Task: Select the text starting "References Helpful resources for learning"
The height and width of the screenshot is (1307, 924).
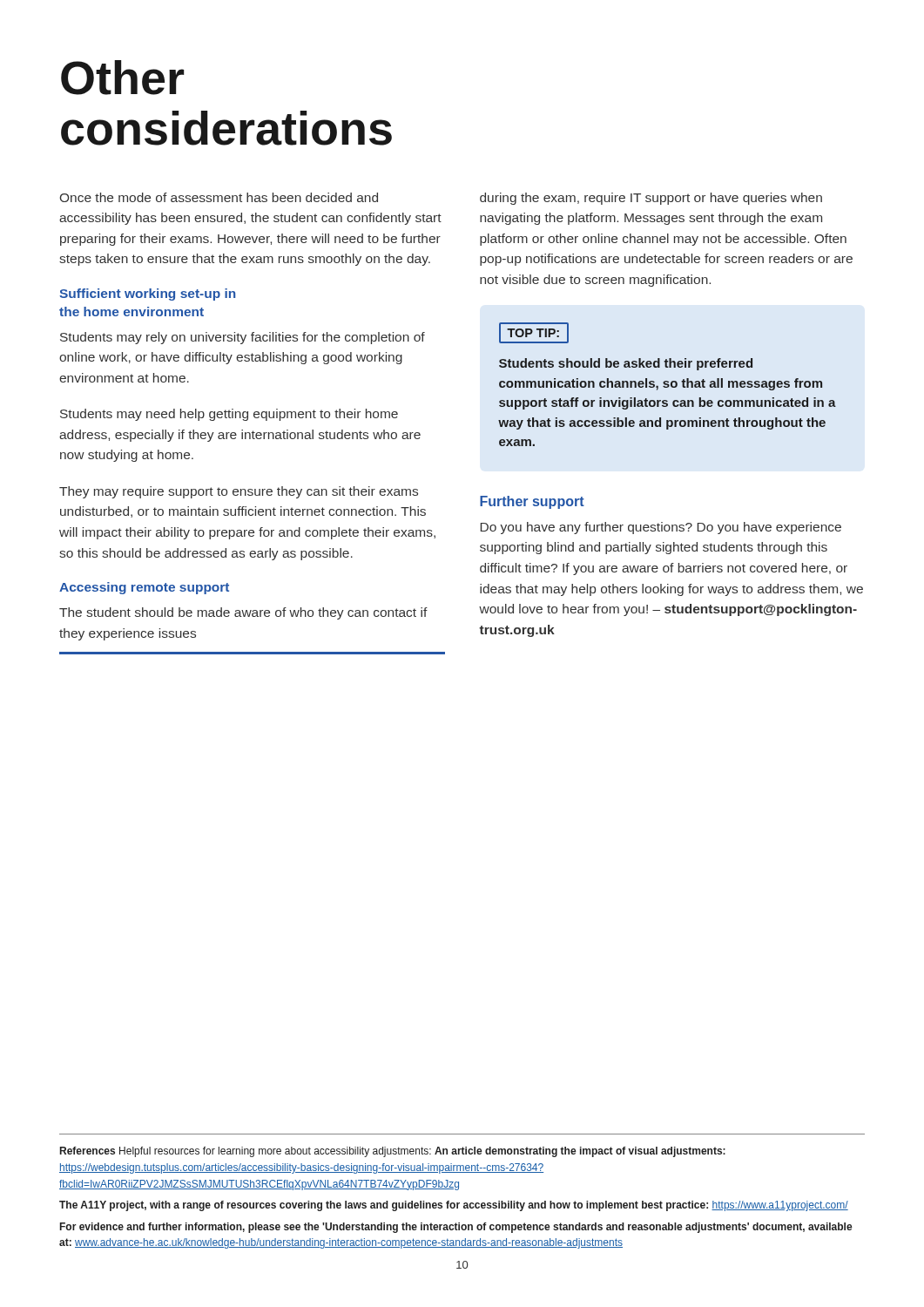Action: [462, 1168]
